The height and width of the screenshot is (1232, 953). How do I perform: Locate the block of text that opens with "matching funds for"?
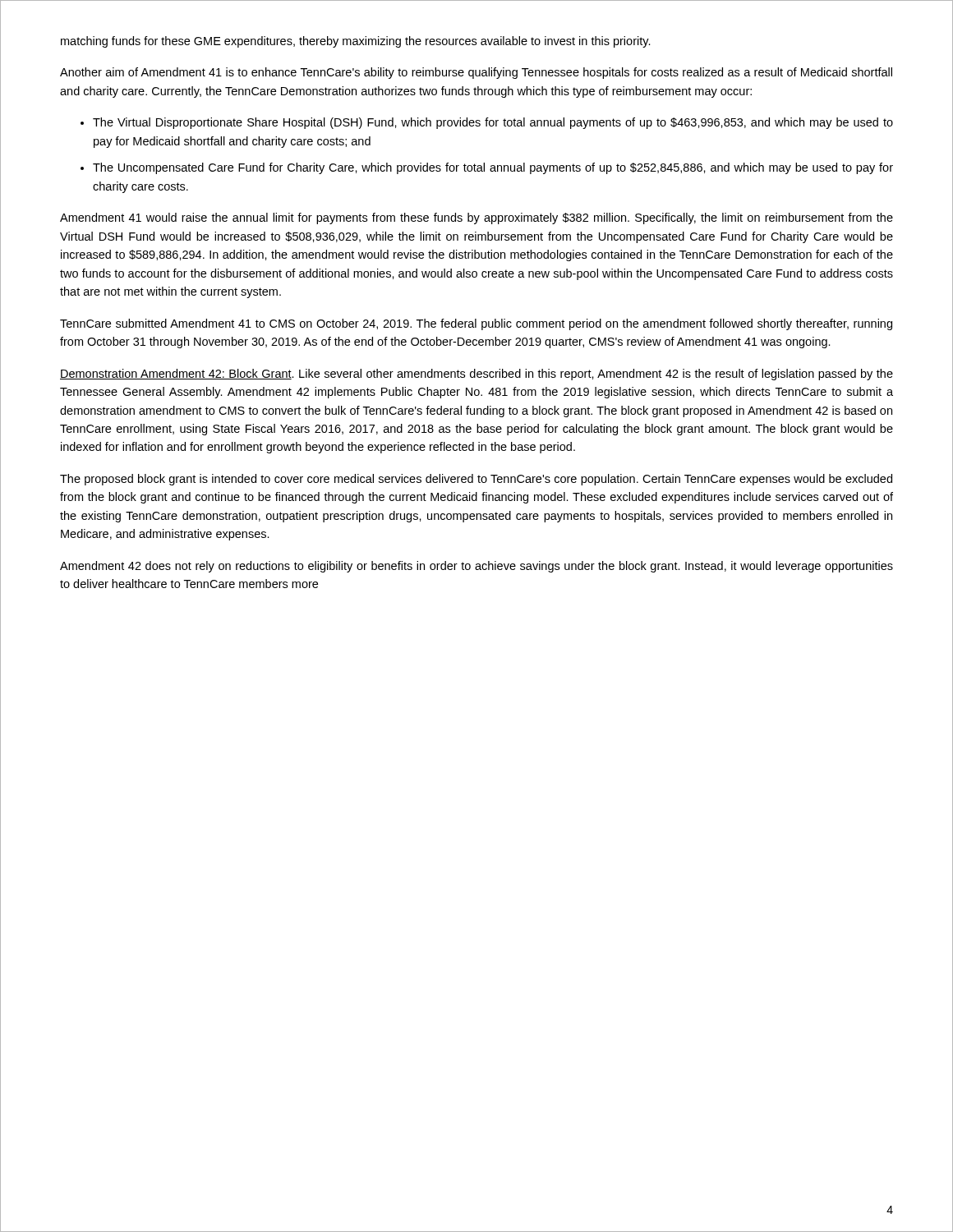point(476,41)
